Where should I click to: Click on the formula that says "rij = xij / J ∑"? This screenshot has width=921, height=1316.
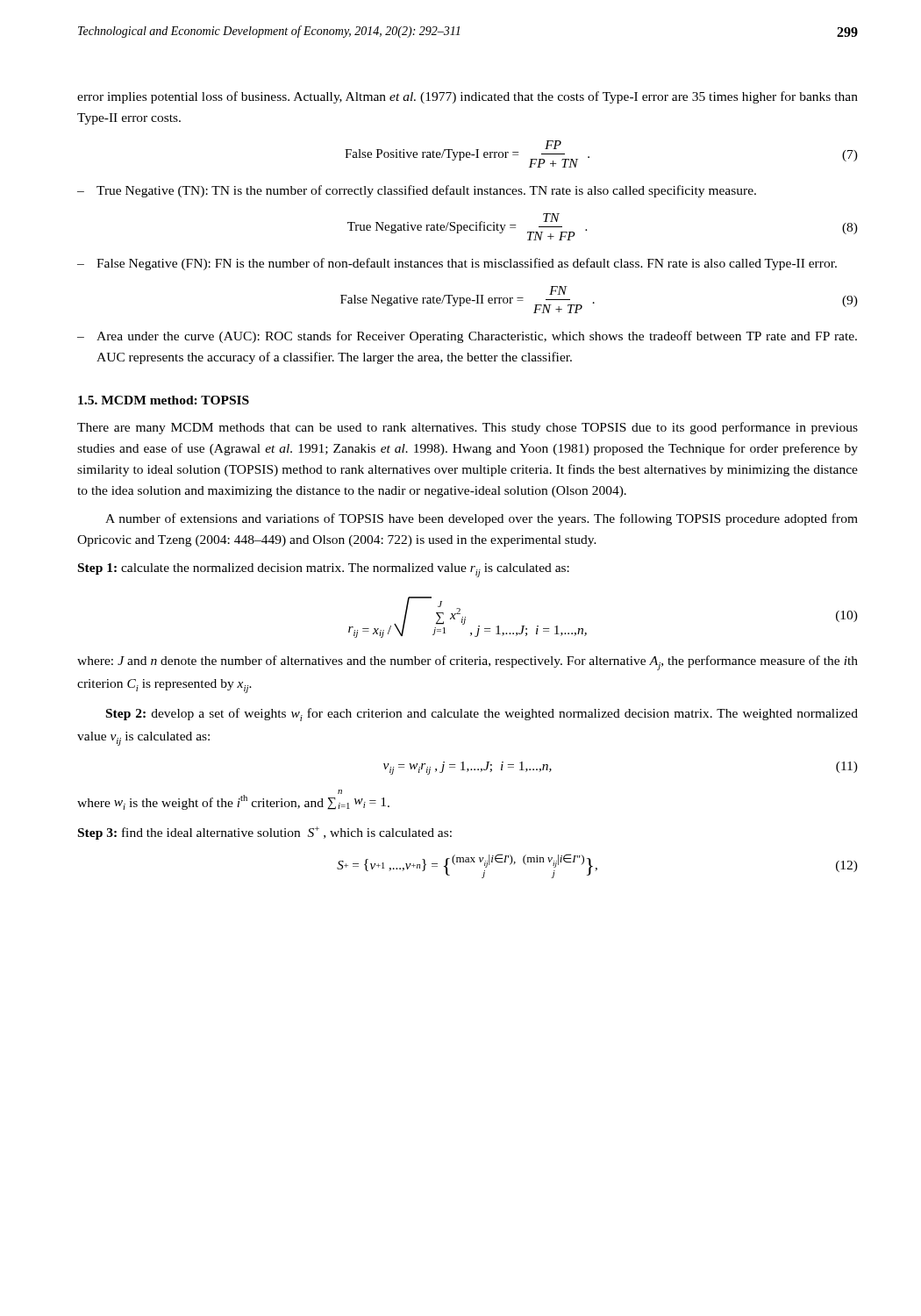(467, 615)
